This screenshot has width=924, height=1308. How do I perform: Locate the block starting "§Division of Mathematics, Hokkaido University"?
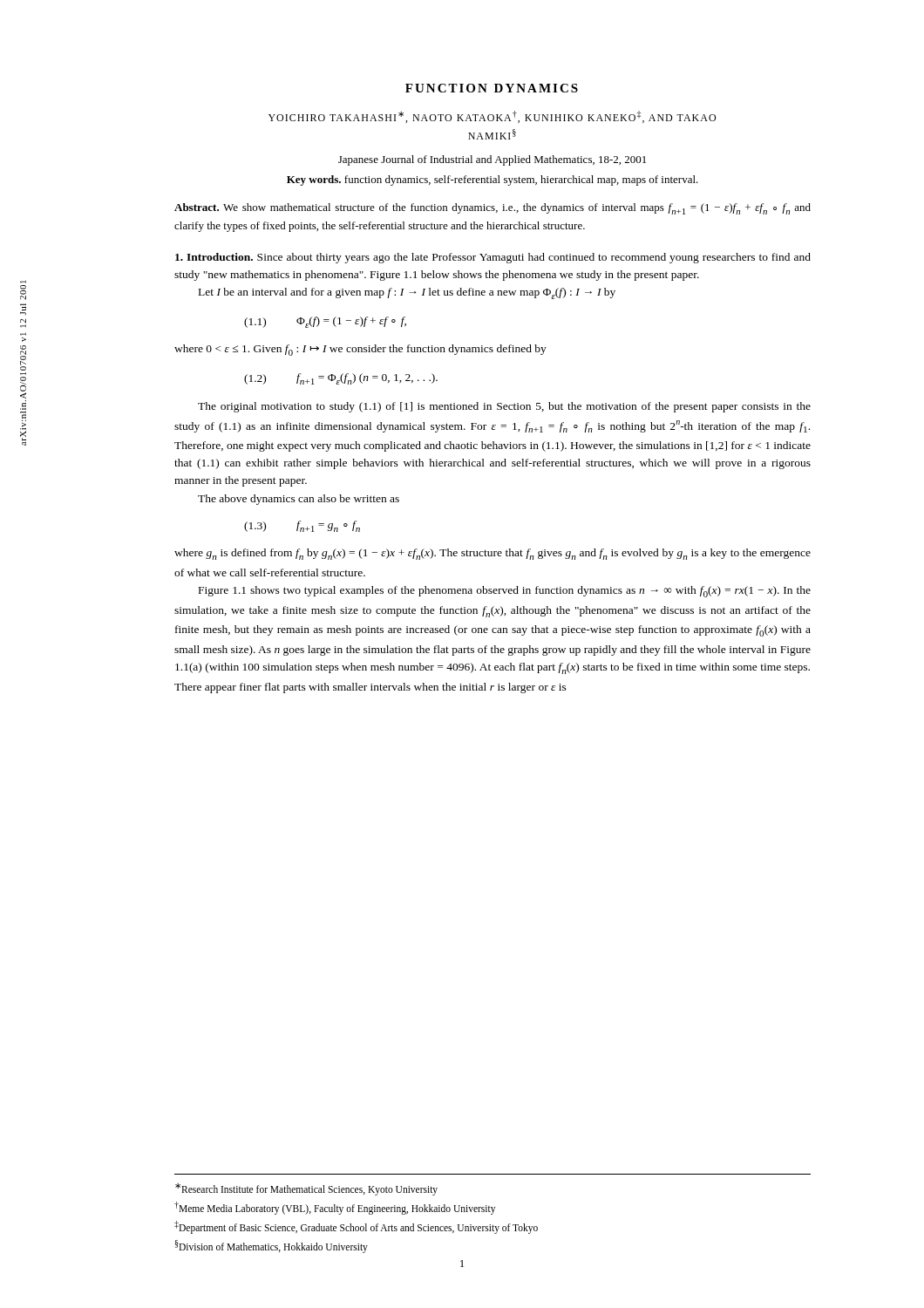tap(272, 1247)
